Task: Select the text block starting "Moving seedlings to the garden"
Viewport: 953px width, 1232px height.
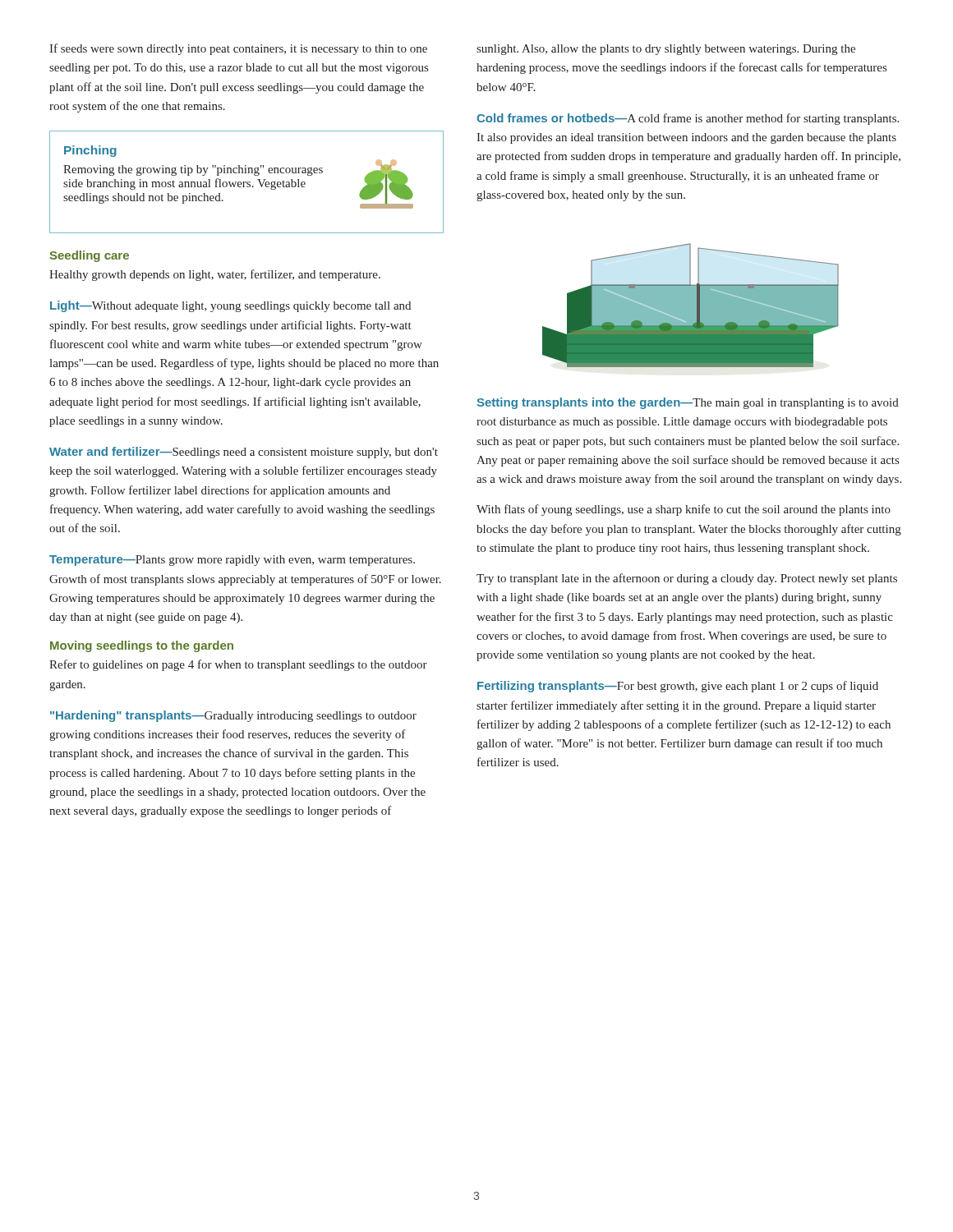Action: [142, 645]
